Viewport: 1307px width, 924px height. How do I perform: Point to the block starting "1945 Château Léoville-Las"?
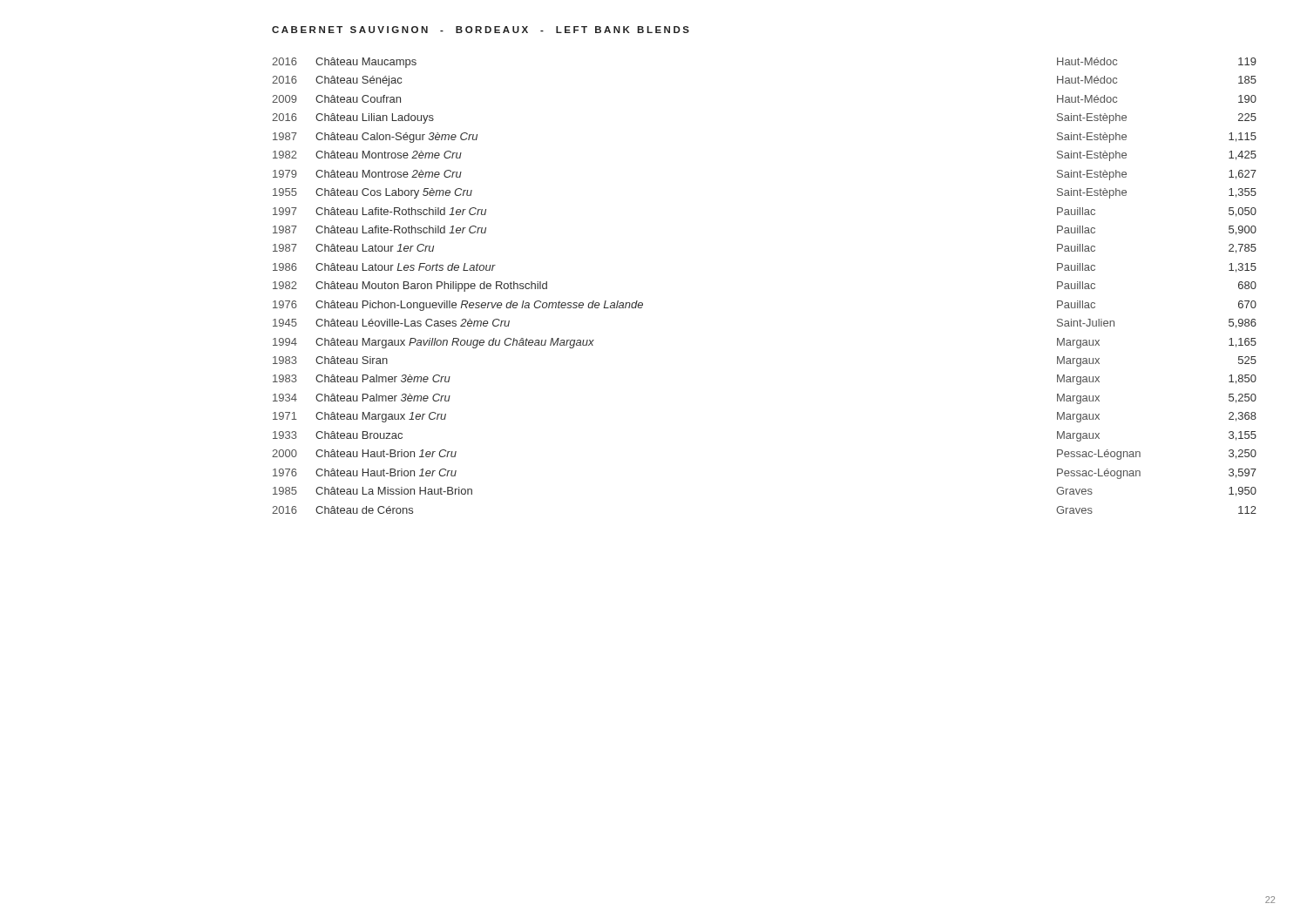coord(281,324)
